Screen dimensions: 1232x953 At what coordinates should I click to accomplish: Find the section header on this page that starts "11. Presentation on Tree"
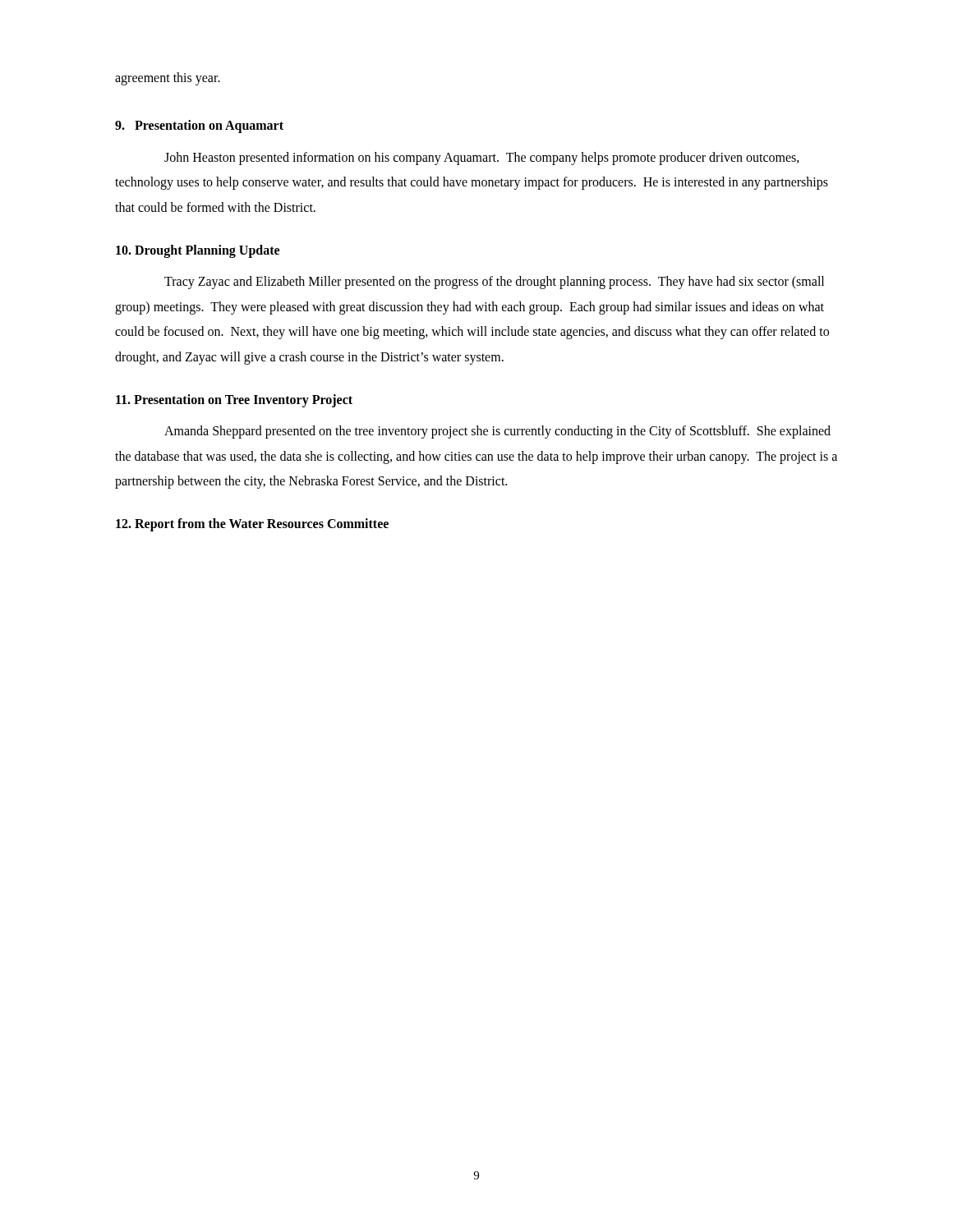click(x=234, y=399)
